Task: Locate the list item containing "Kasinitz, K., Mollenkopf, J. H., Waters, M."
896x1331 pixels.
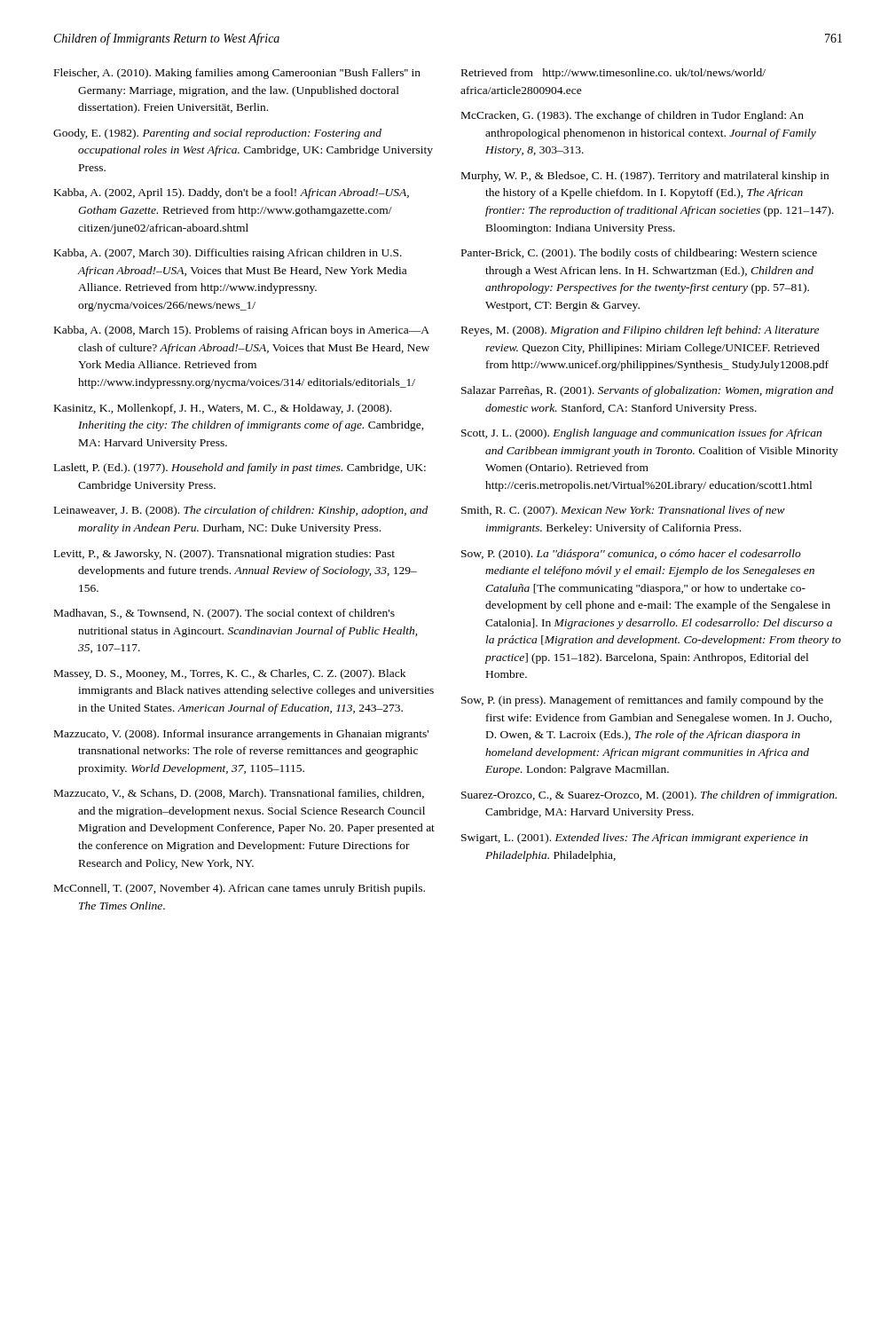Action: [239, 425]
